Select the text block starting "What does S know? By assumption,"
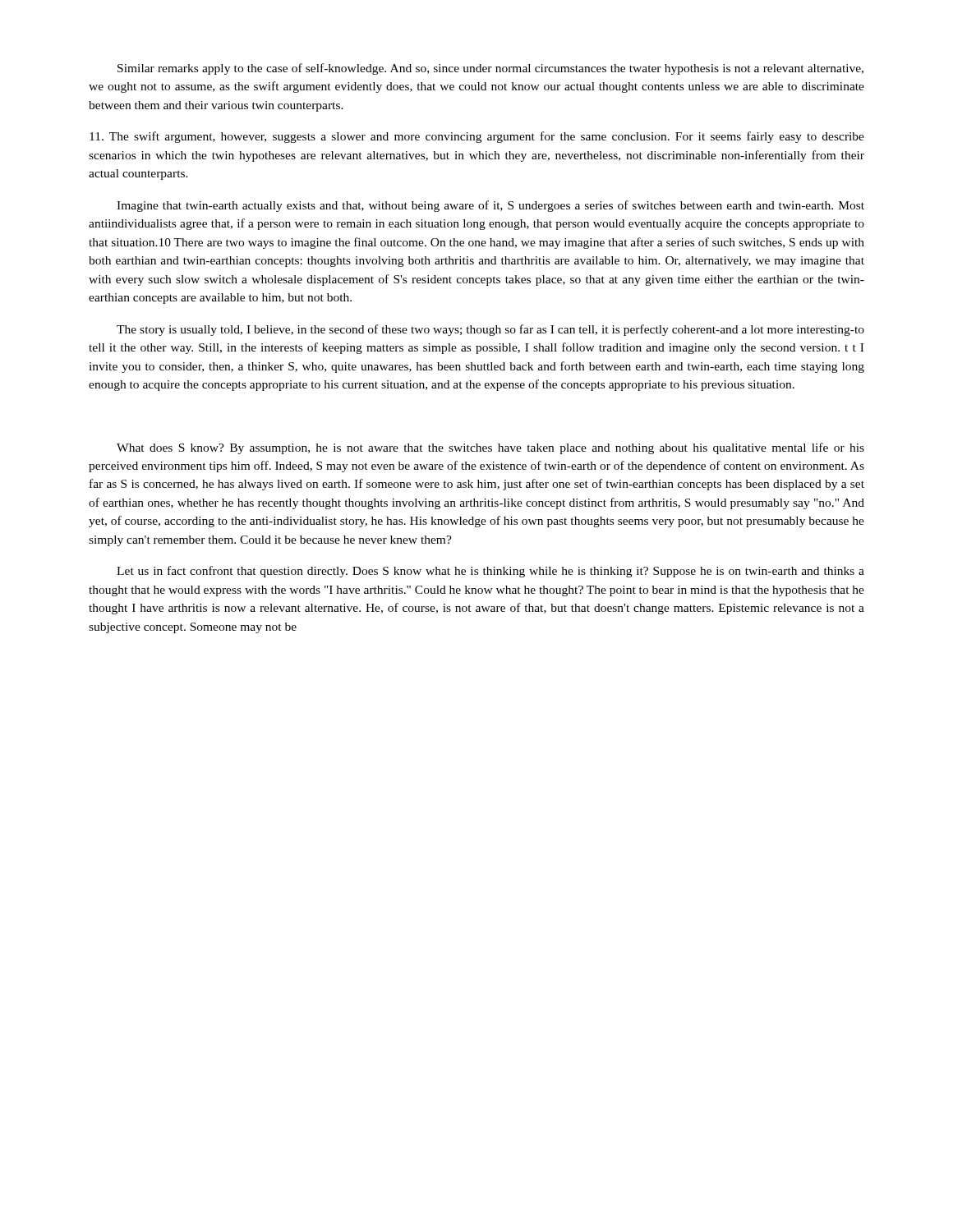Screen dimensions: 1232x953 click(x=476, y=493)
